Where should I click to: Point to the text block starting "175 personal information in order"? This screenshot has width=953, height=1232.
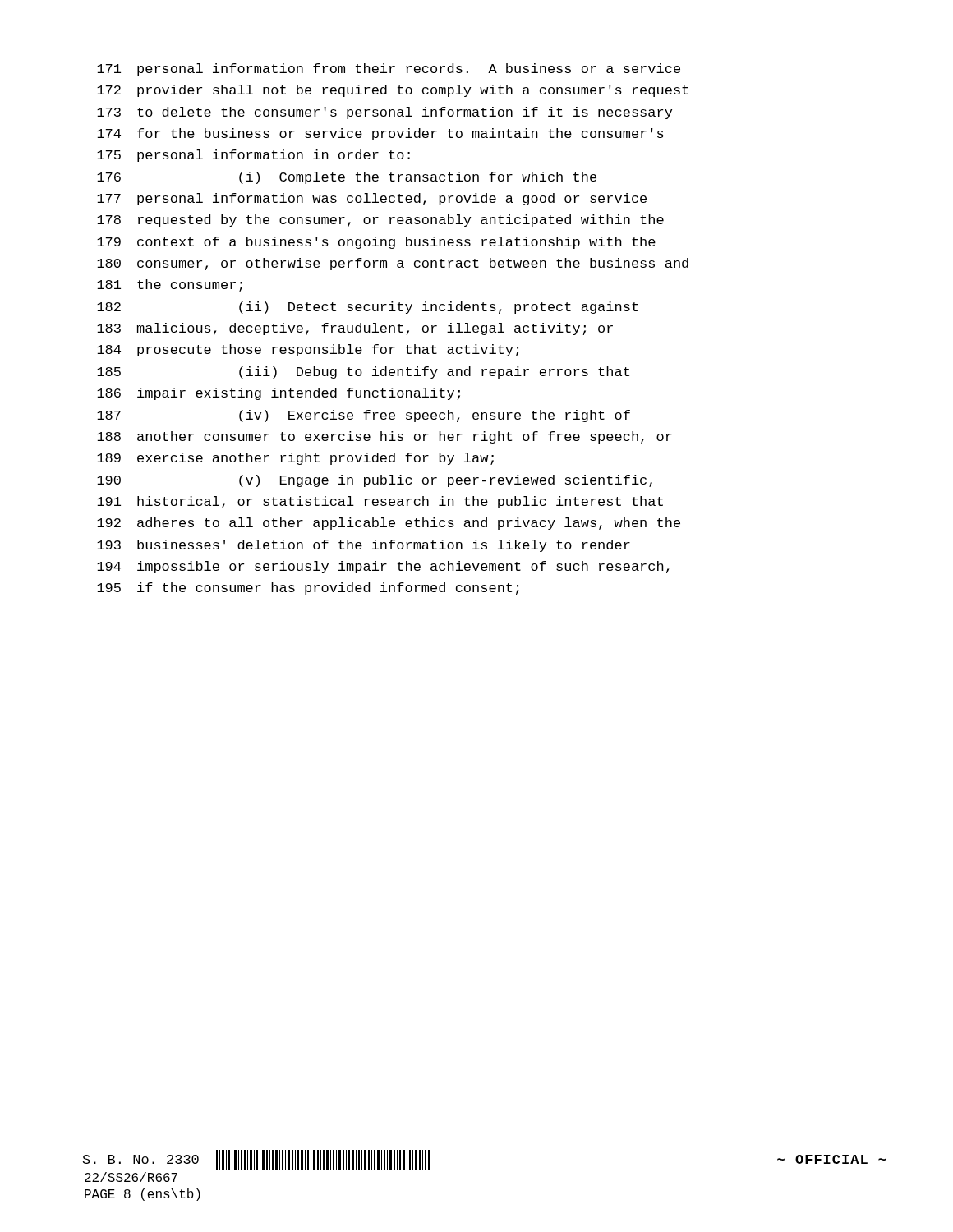pos(248,156)
